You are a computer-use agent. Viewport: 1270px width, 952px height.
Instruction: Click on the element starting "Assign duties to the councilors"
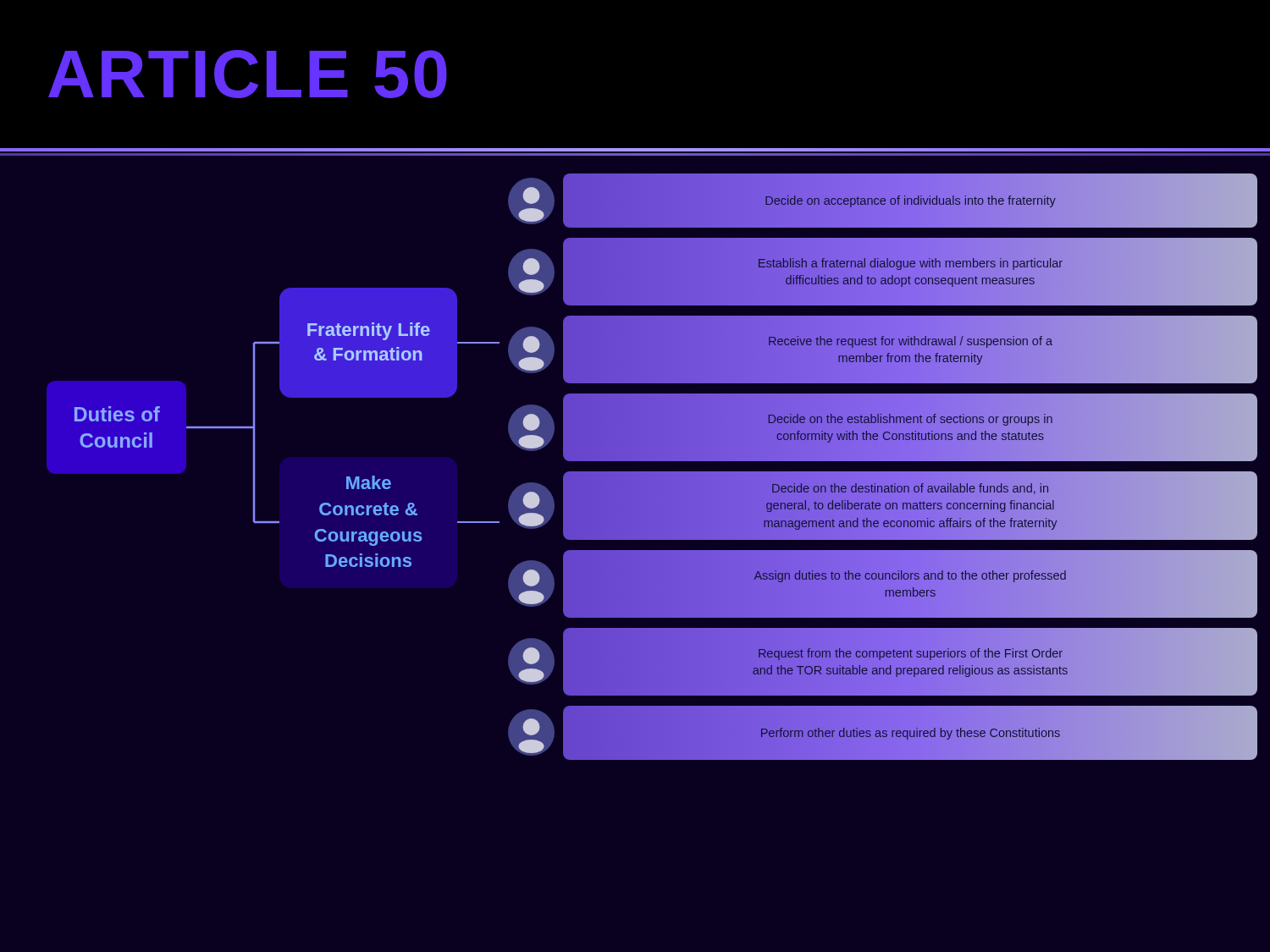[x=883, y=584]
